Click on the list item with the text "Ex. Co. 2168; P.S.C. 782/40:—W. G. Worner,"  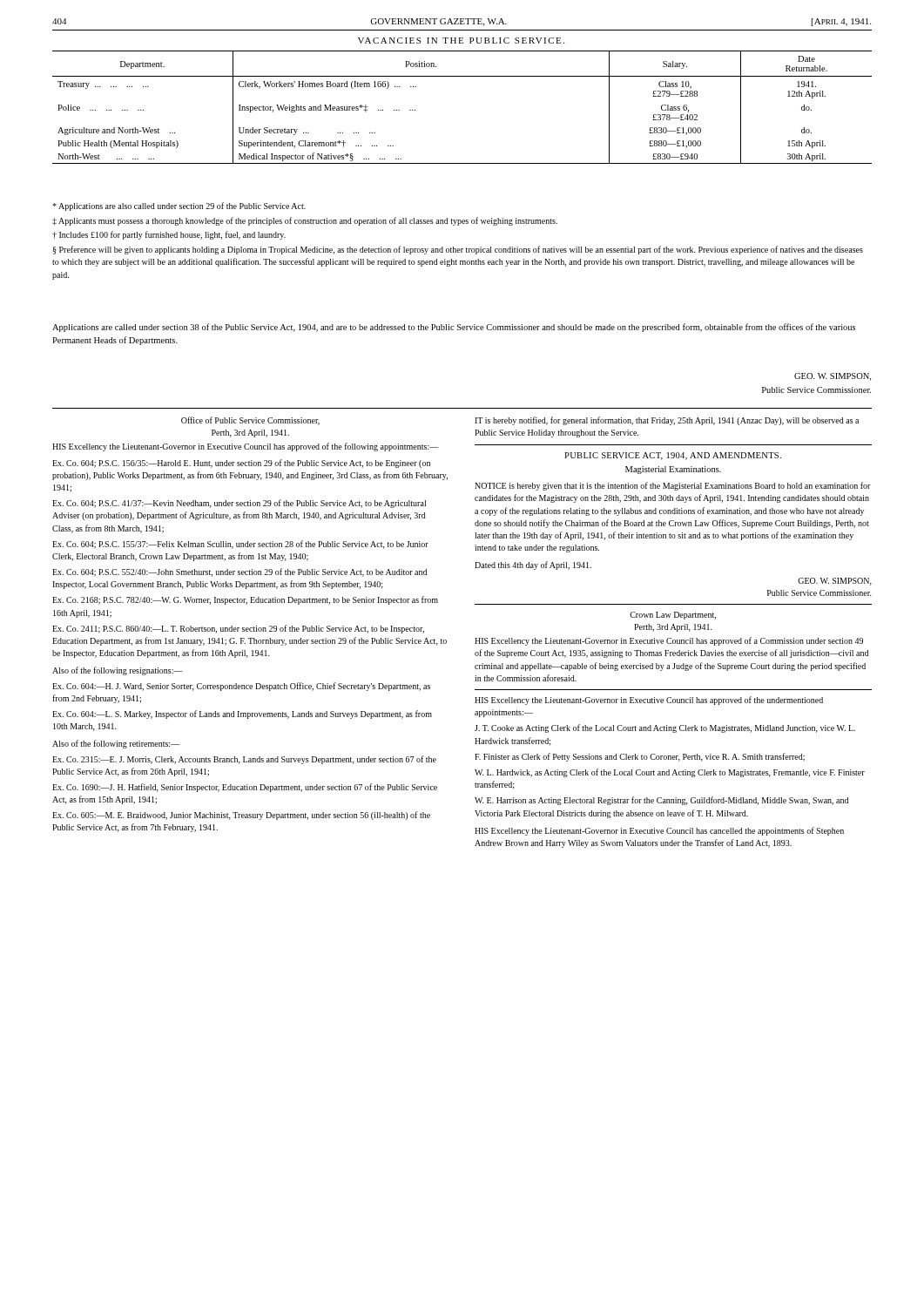[245, 606]
